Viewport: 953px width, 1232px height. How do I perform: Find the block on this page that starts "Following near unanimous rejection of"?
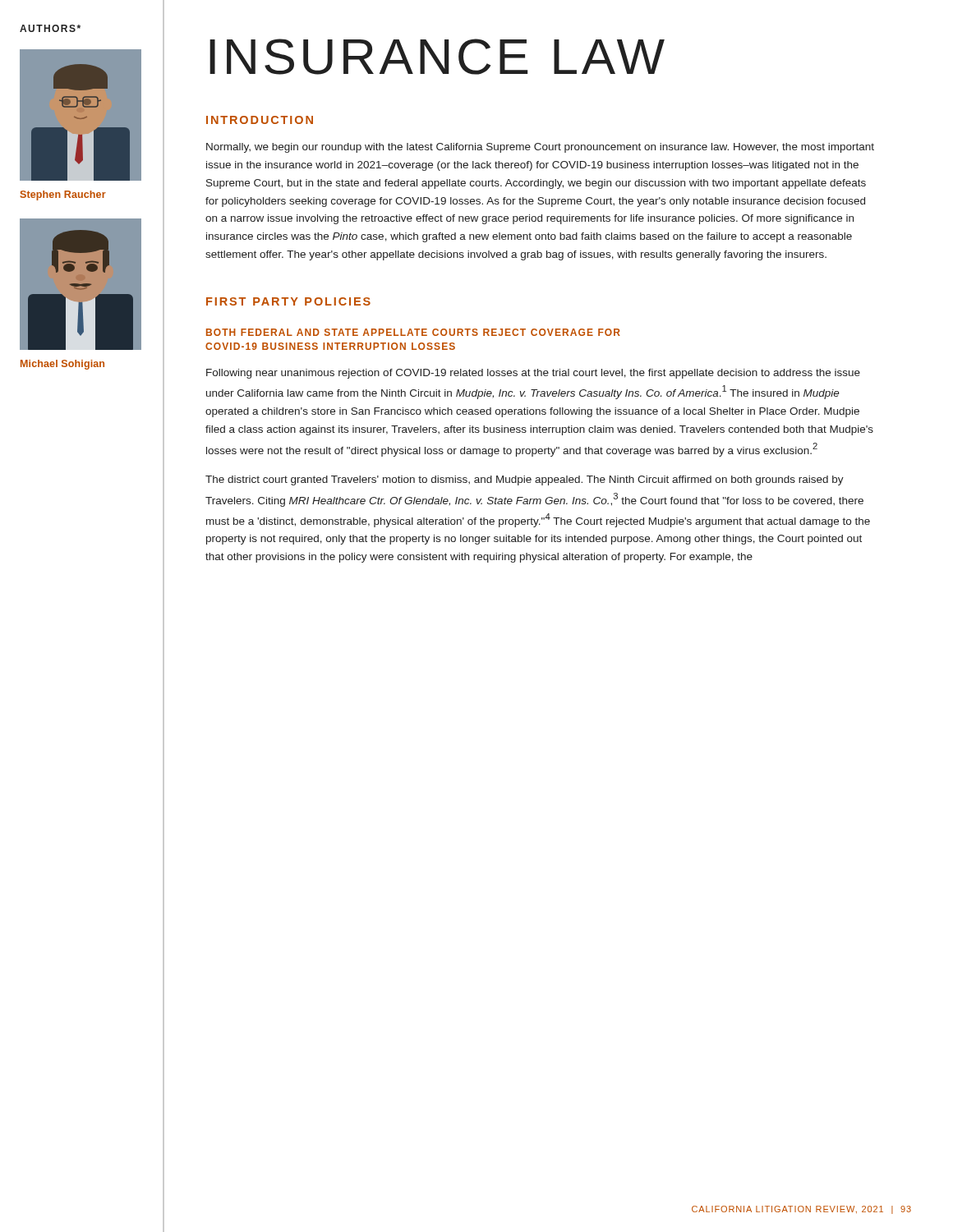[x=539, y=411]
